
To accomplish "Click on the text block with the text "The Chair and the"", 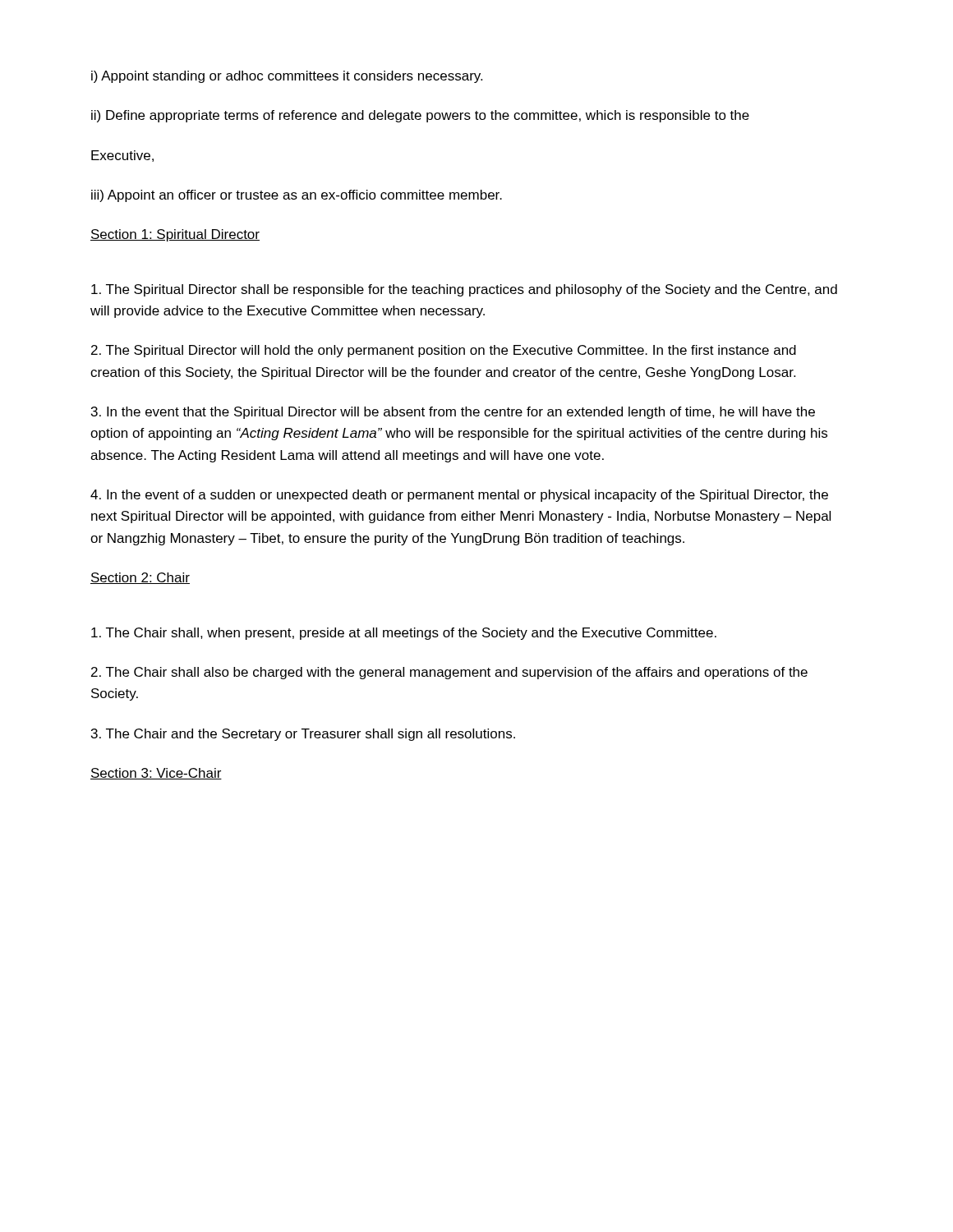I will 303,733.
